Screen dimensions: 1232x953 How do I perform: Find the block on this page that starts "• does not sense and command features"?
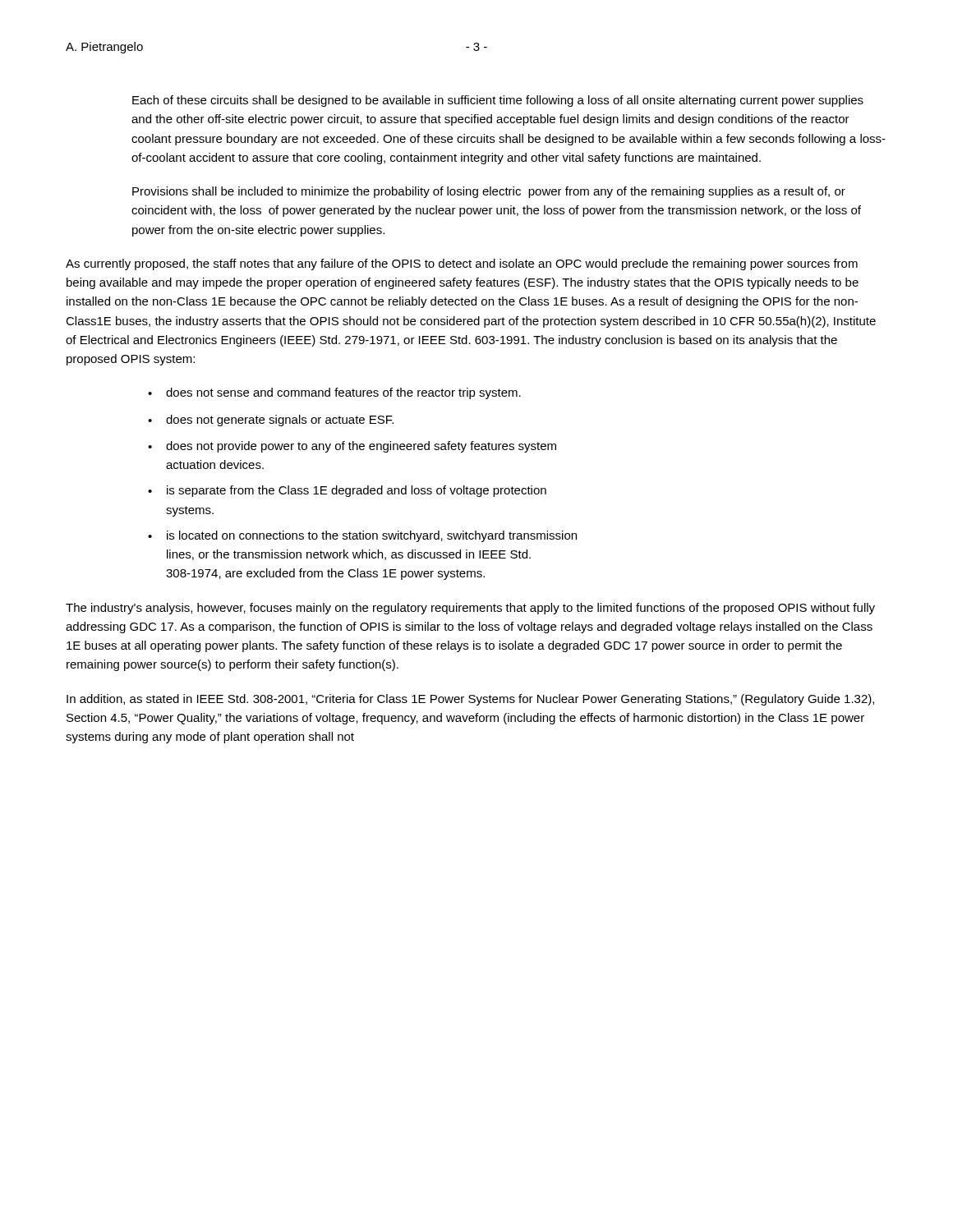(518, 393)
